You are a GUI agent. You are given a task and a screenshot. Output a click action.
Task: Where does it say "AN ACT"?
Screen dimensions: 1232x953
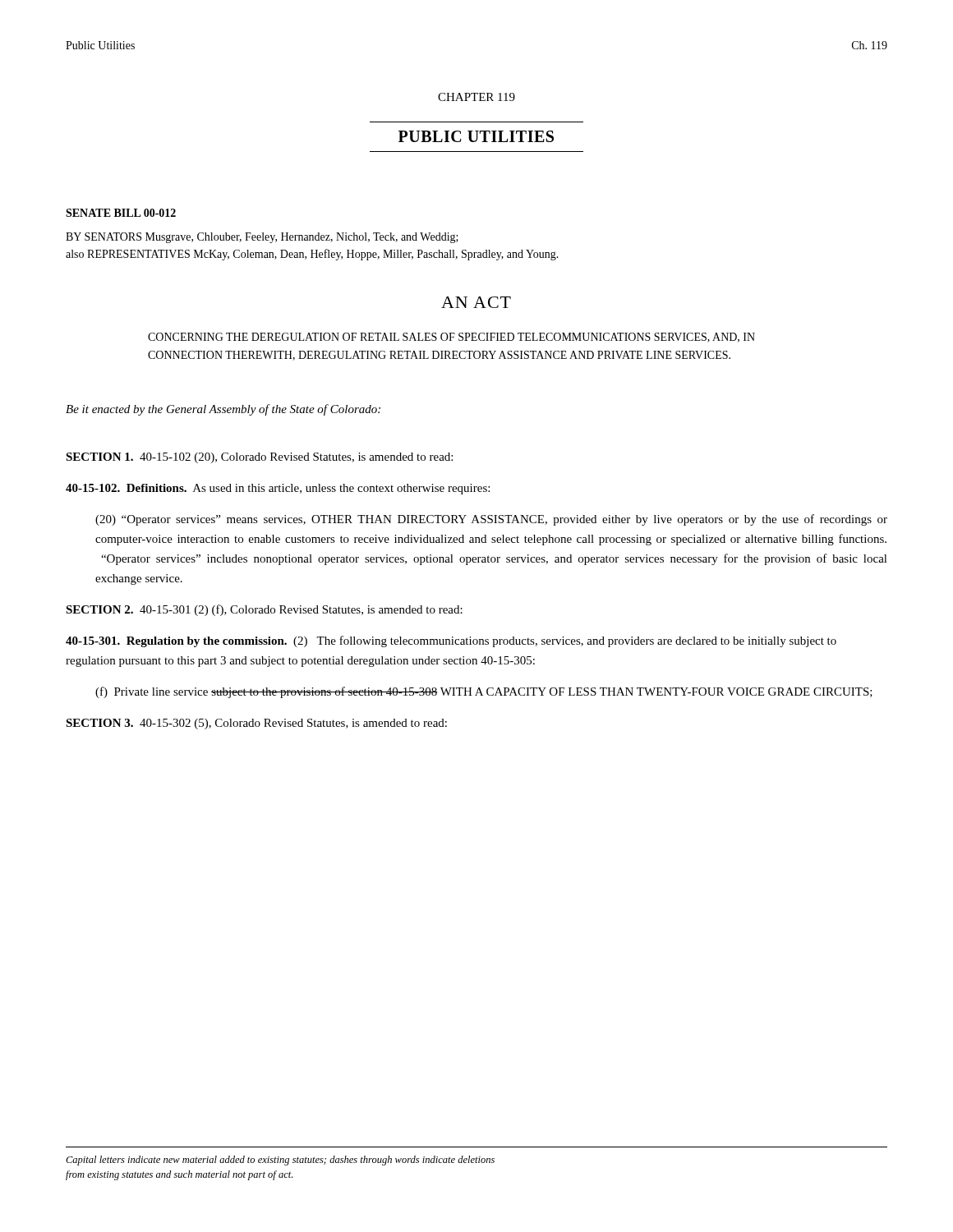point(476,302)
